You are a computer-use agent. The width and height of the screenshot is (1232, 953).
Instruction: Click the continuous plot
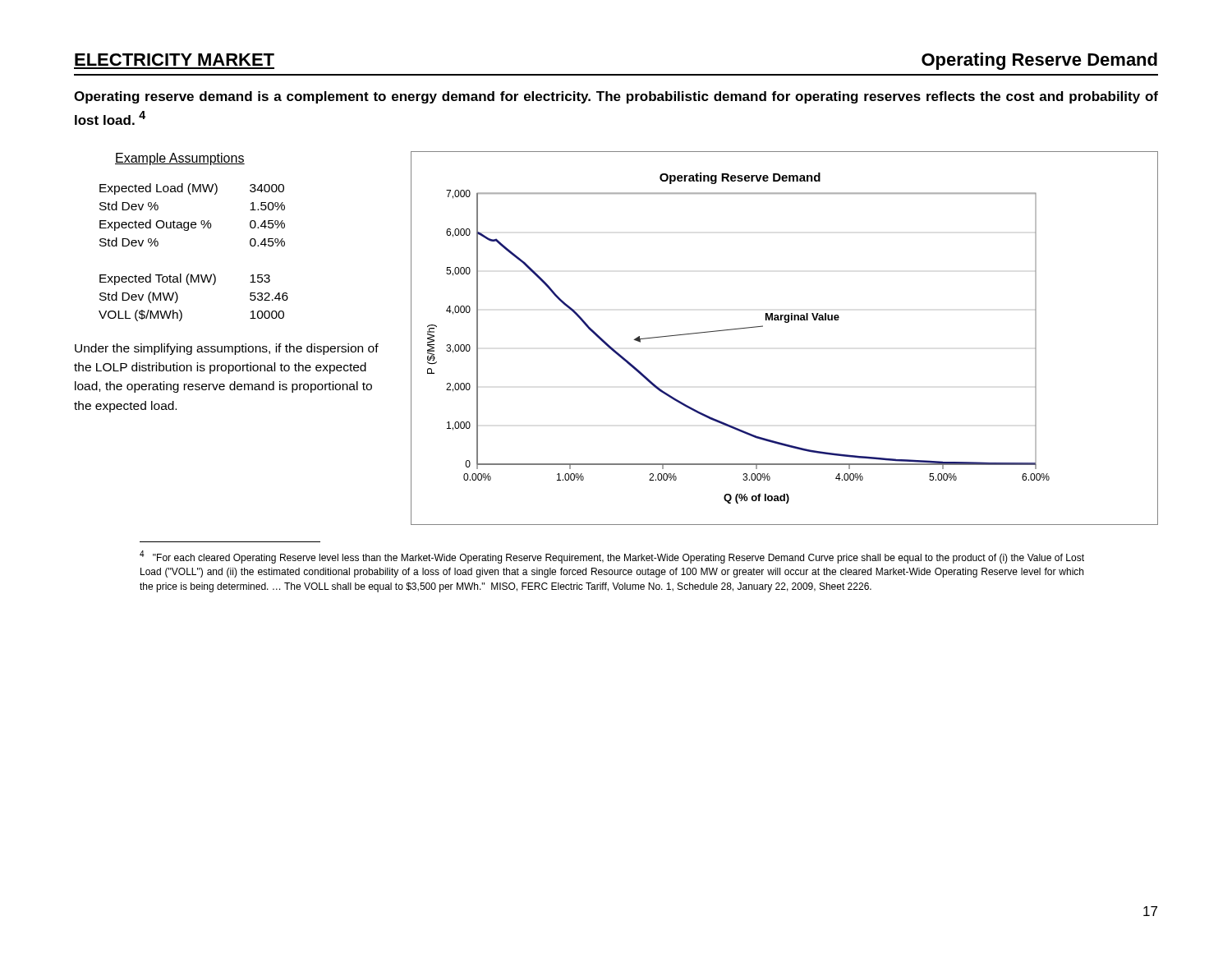coord(784,338)
